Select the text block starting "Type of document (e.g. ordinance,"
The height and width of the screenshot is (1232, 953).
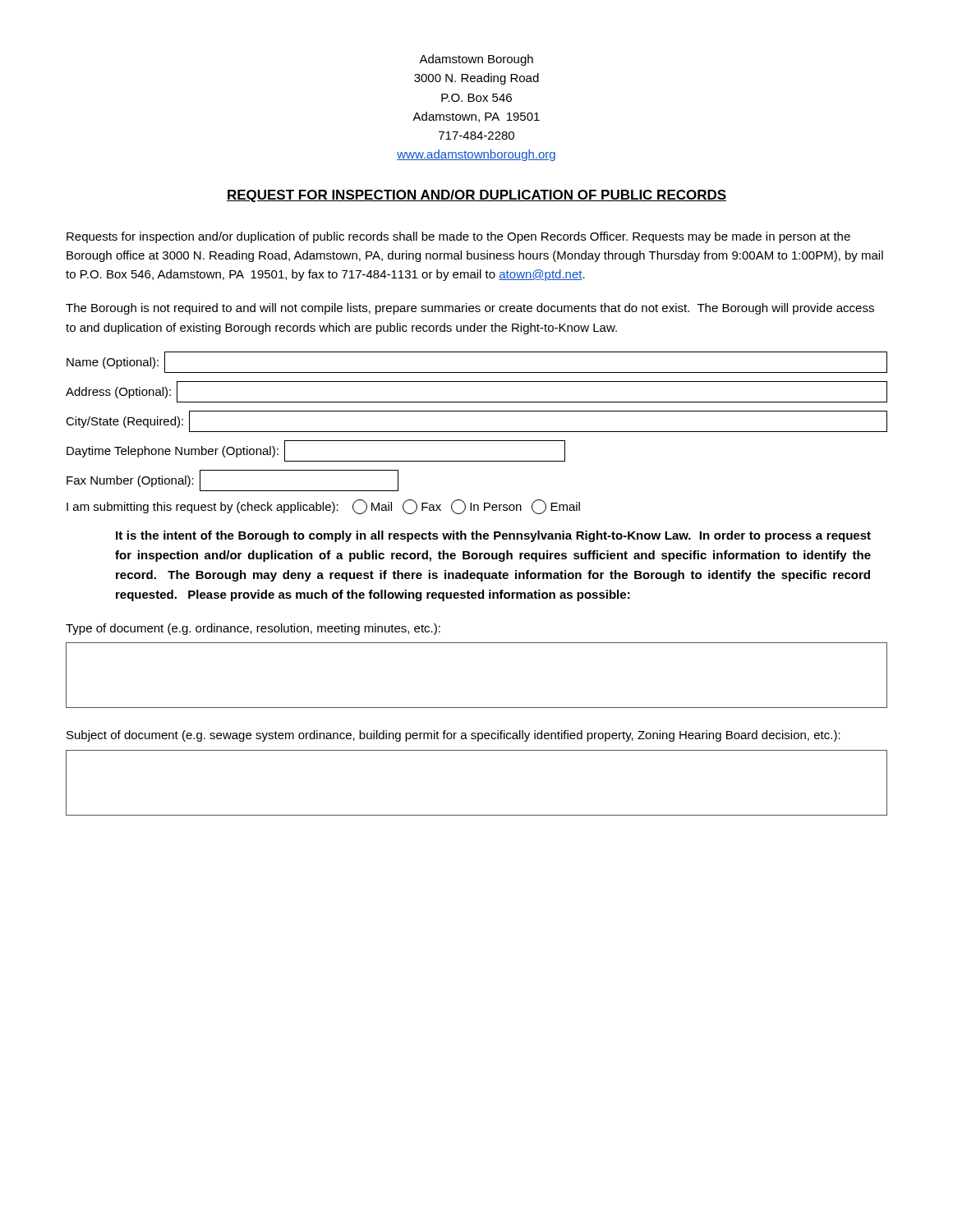(253, 628)
